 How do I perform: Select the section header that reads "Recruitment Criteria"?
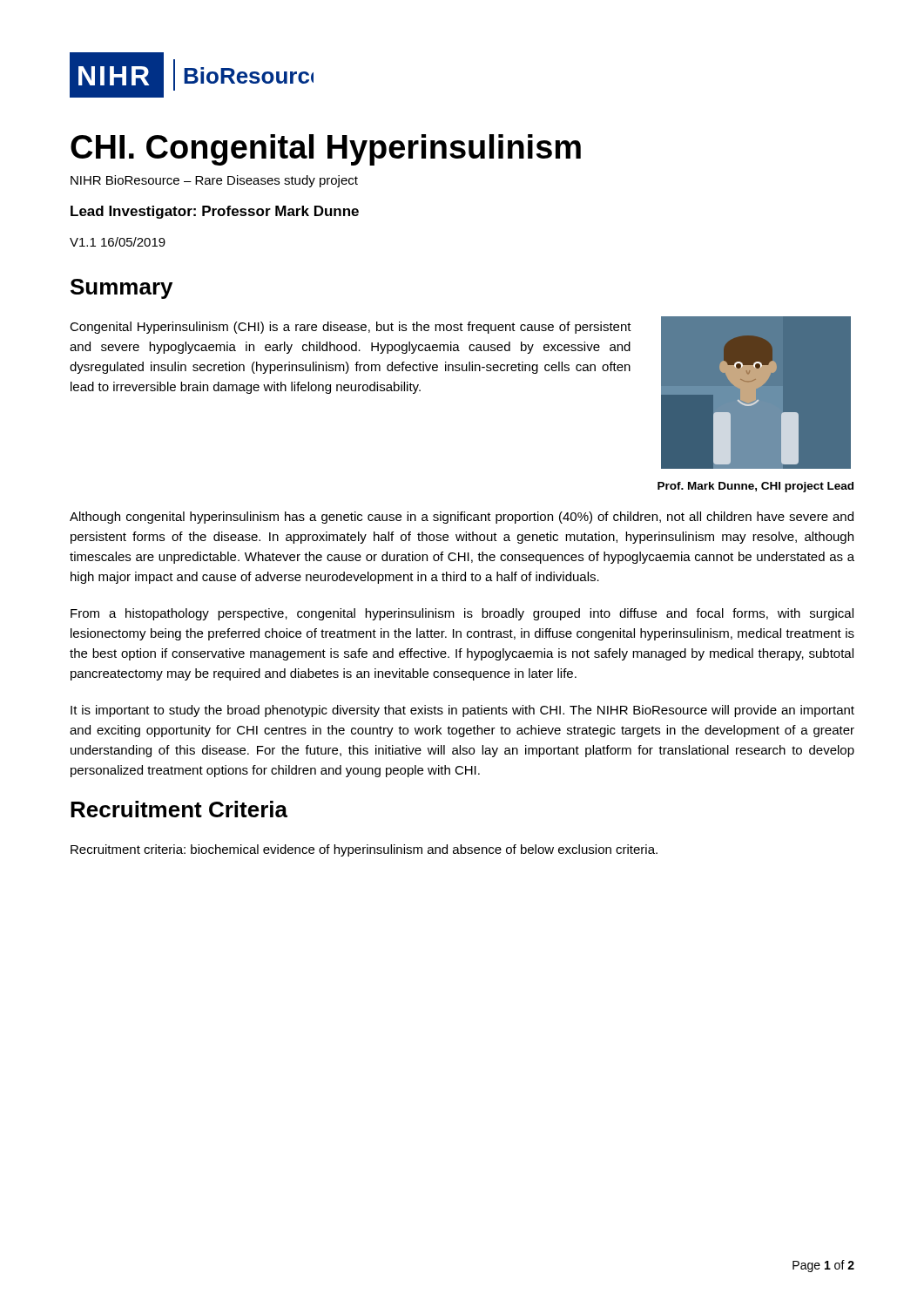179,809
